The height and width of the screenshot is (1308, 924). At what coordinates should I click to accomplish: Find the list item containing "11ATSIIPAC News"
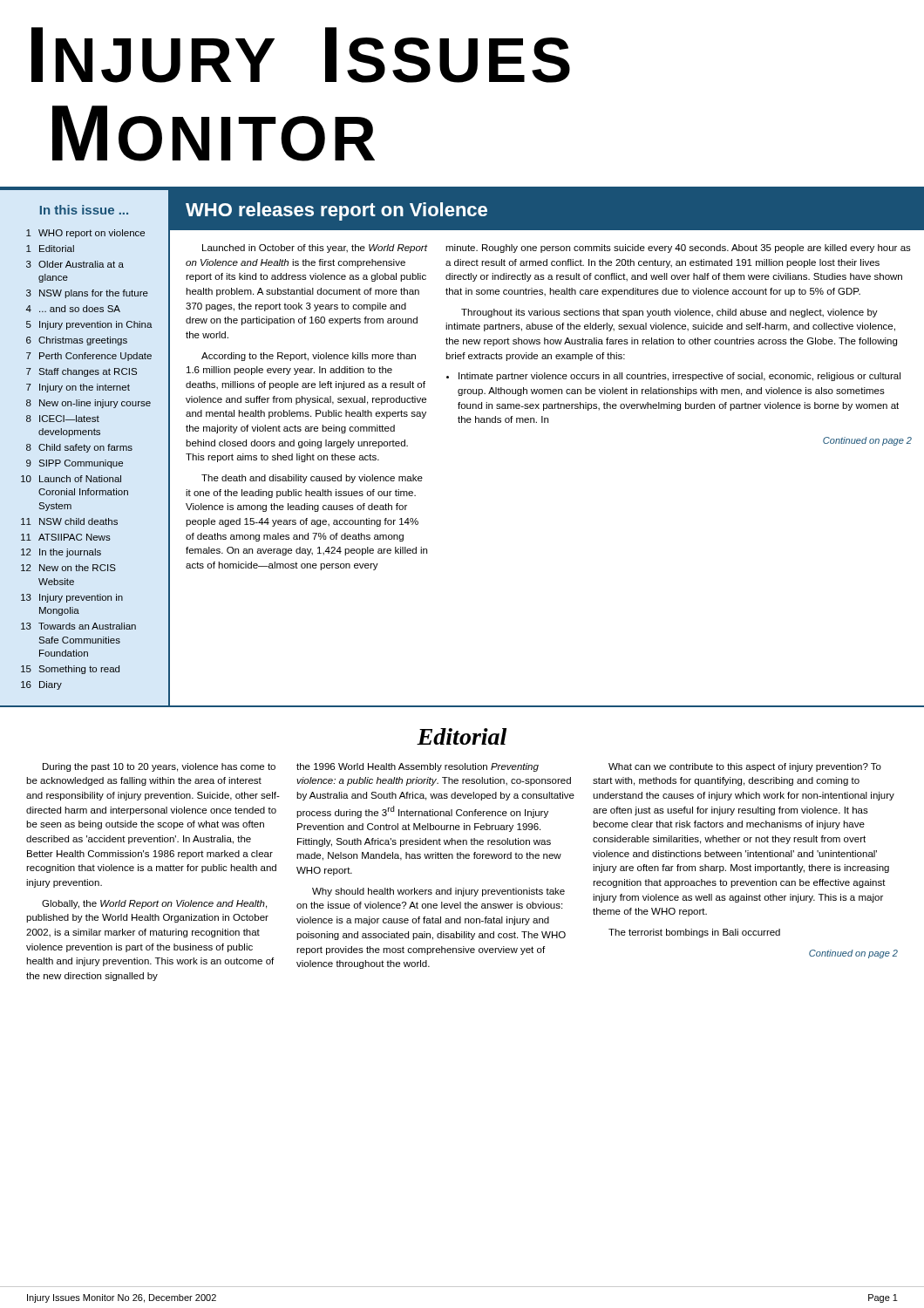click(84, 537)
